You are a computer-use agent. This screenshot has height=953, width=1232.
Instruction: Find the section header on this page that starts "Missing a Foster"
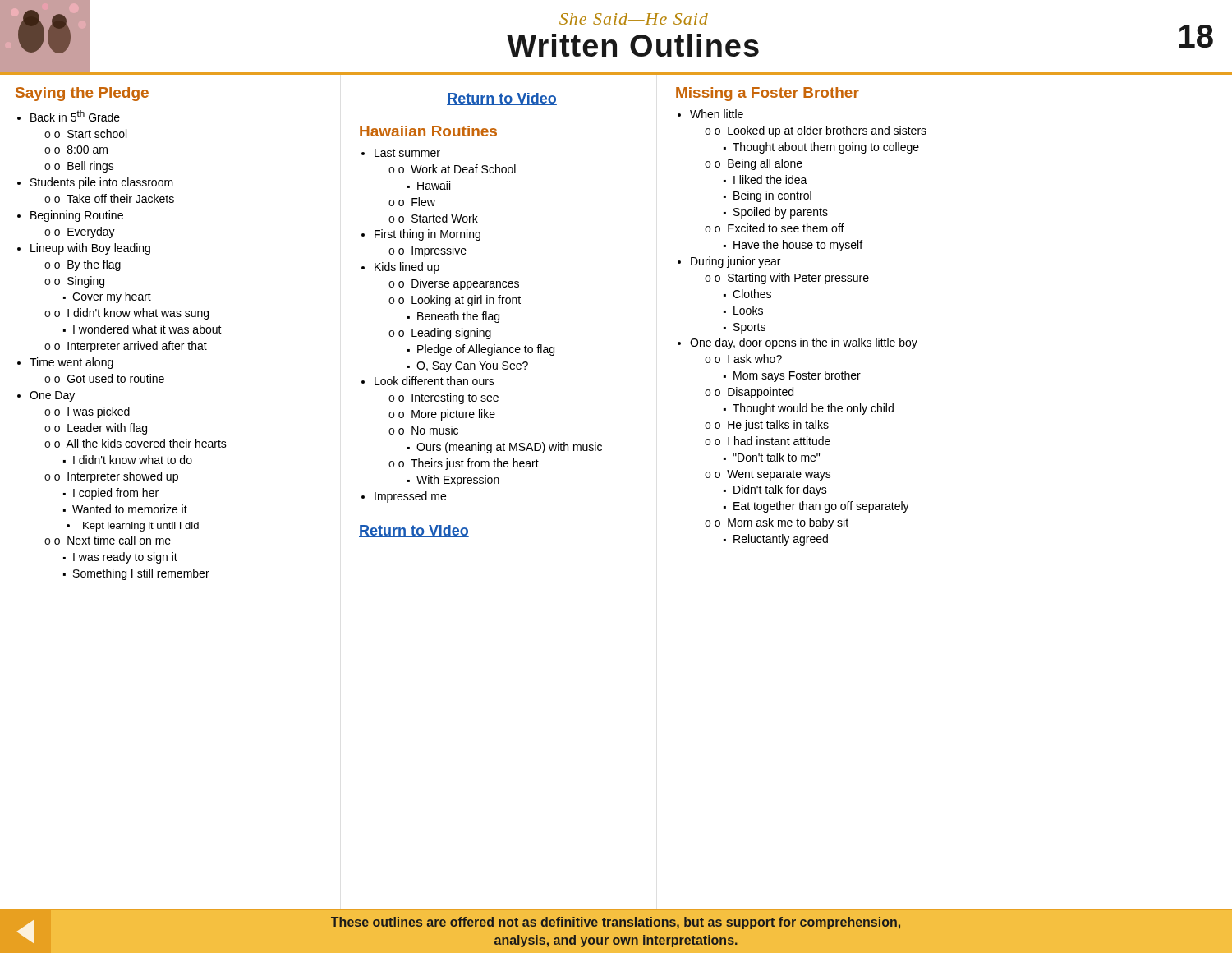tap(767, 92)
